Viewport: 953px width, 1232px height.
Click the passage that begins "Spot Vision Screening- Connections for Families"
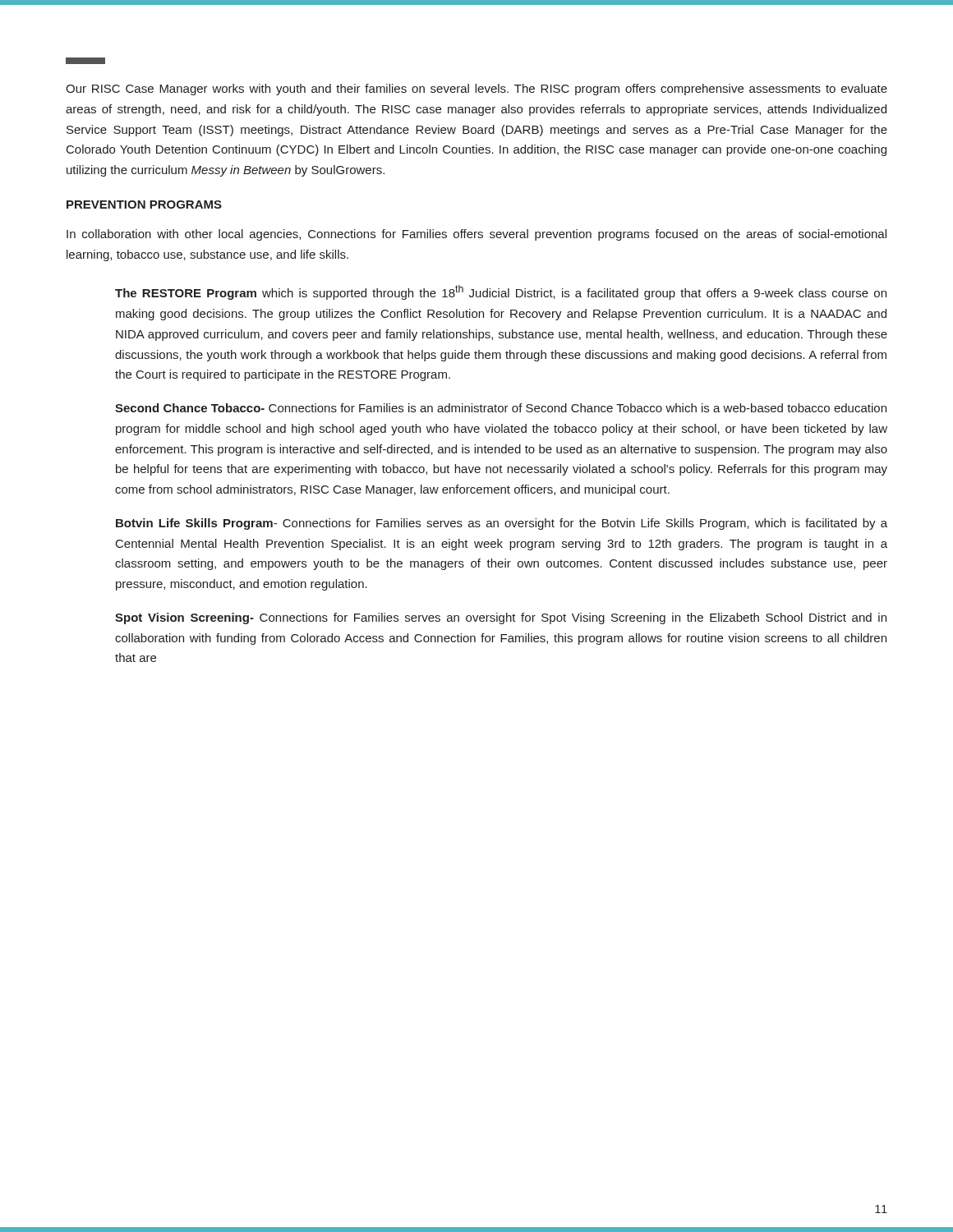tap(501, 637)
